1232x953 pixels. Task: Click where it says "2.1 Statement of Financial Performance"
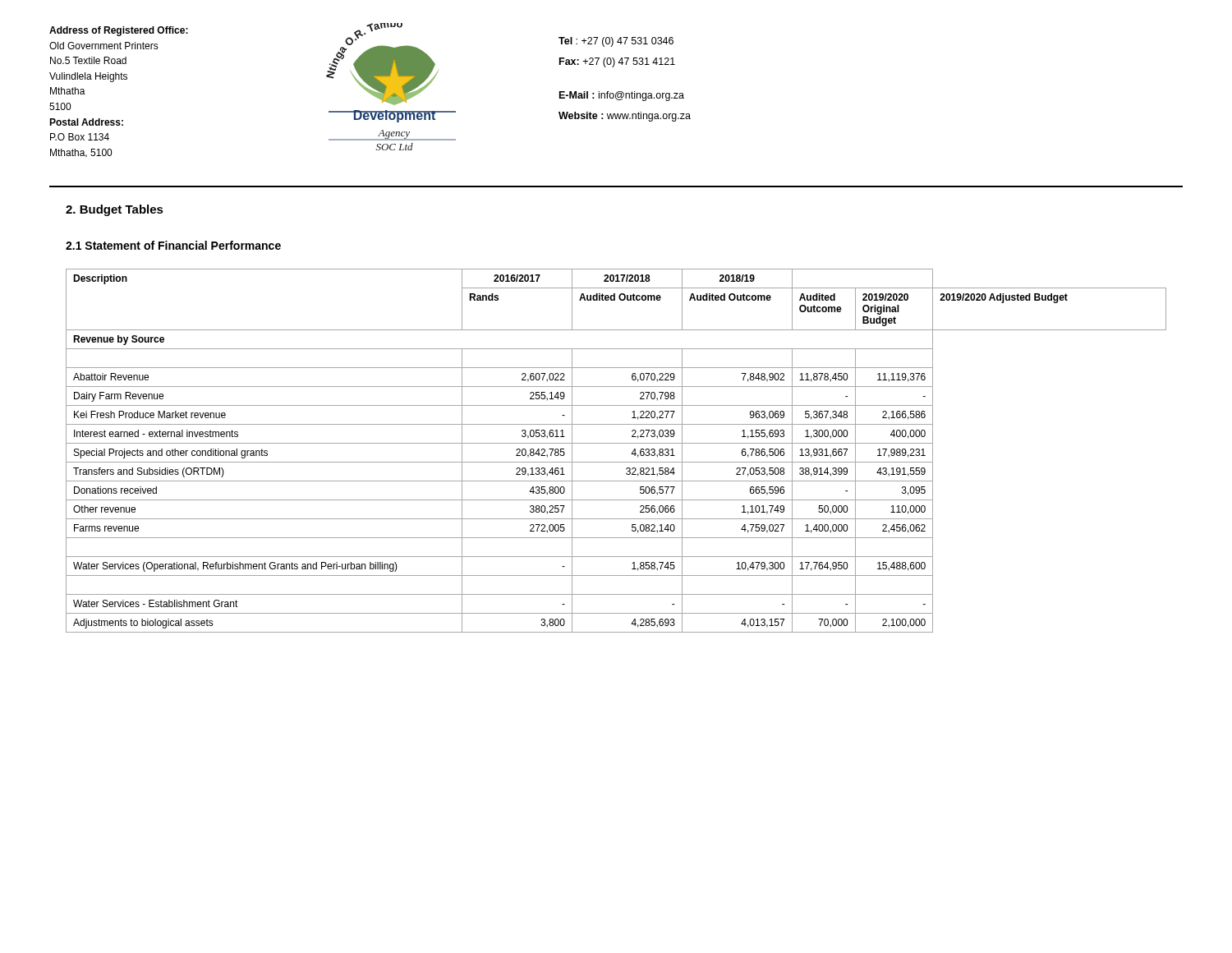[x=173, y=246]
